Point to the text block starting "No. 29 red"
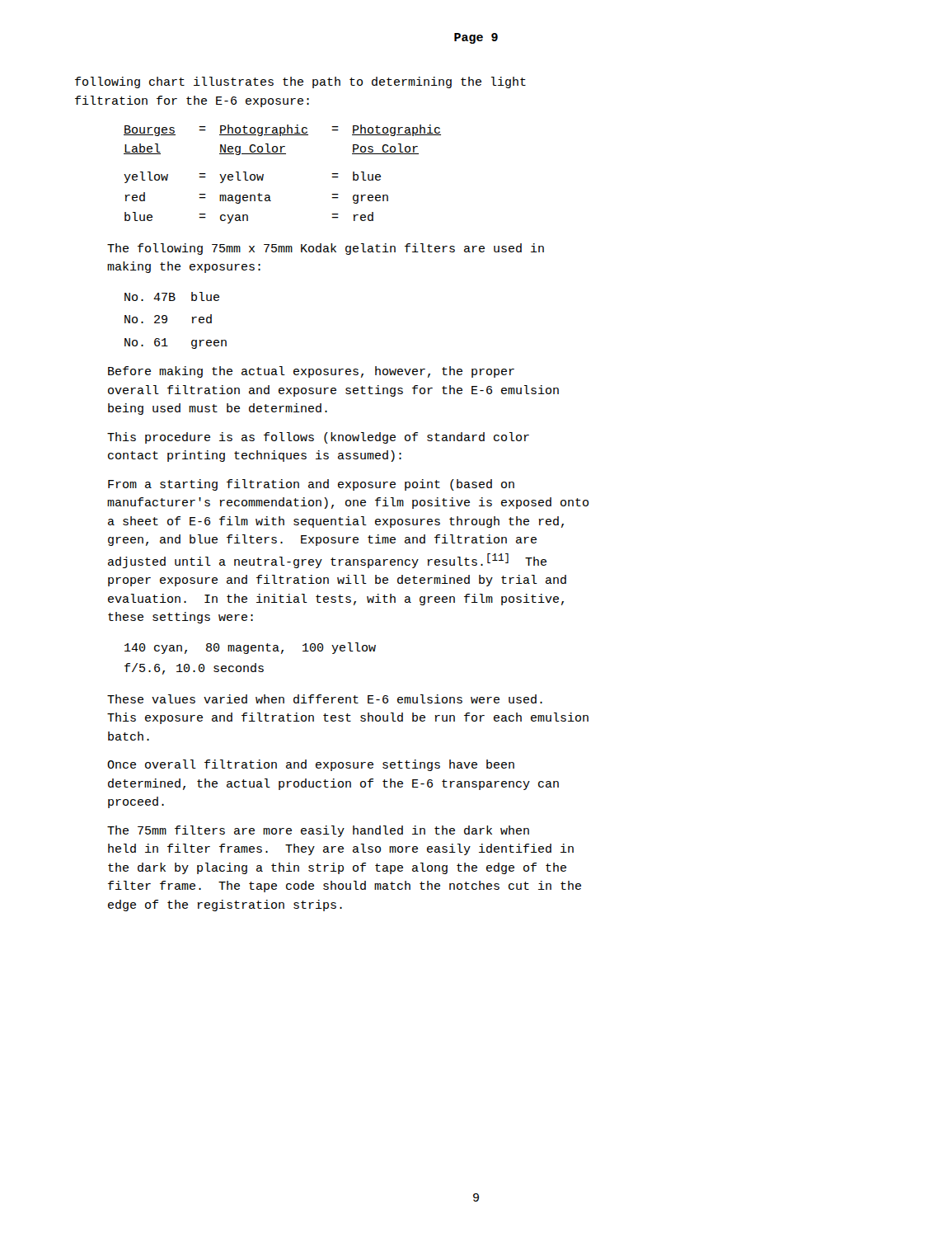Viewport: 952px width, 1237px height. (x=168, y=320)
